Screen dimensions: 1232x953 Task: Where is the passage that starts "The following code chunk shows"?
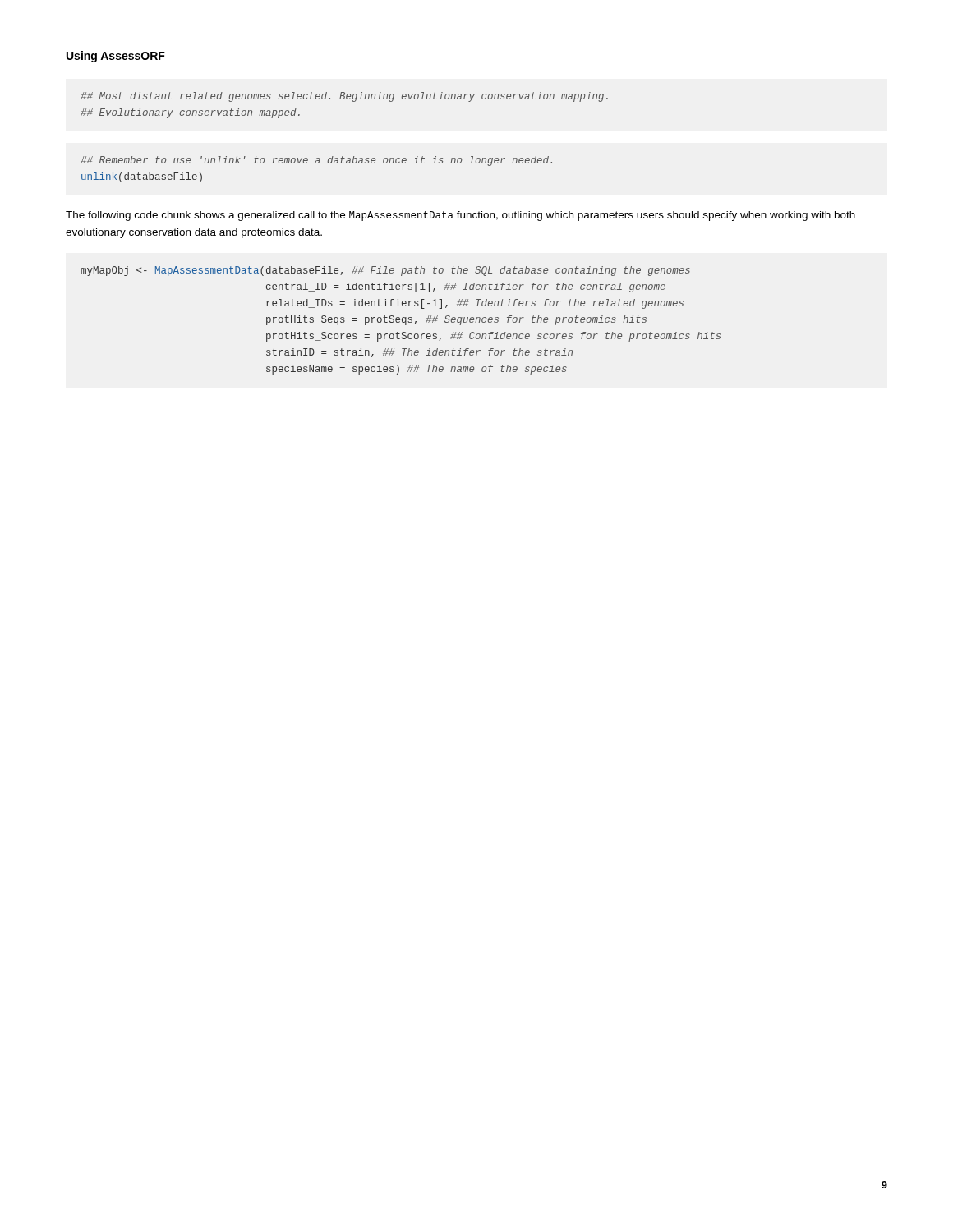tap(461, 224)
